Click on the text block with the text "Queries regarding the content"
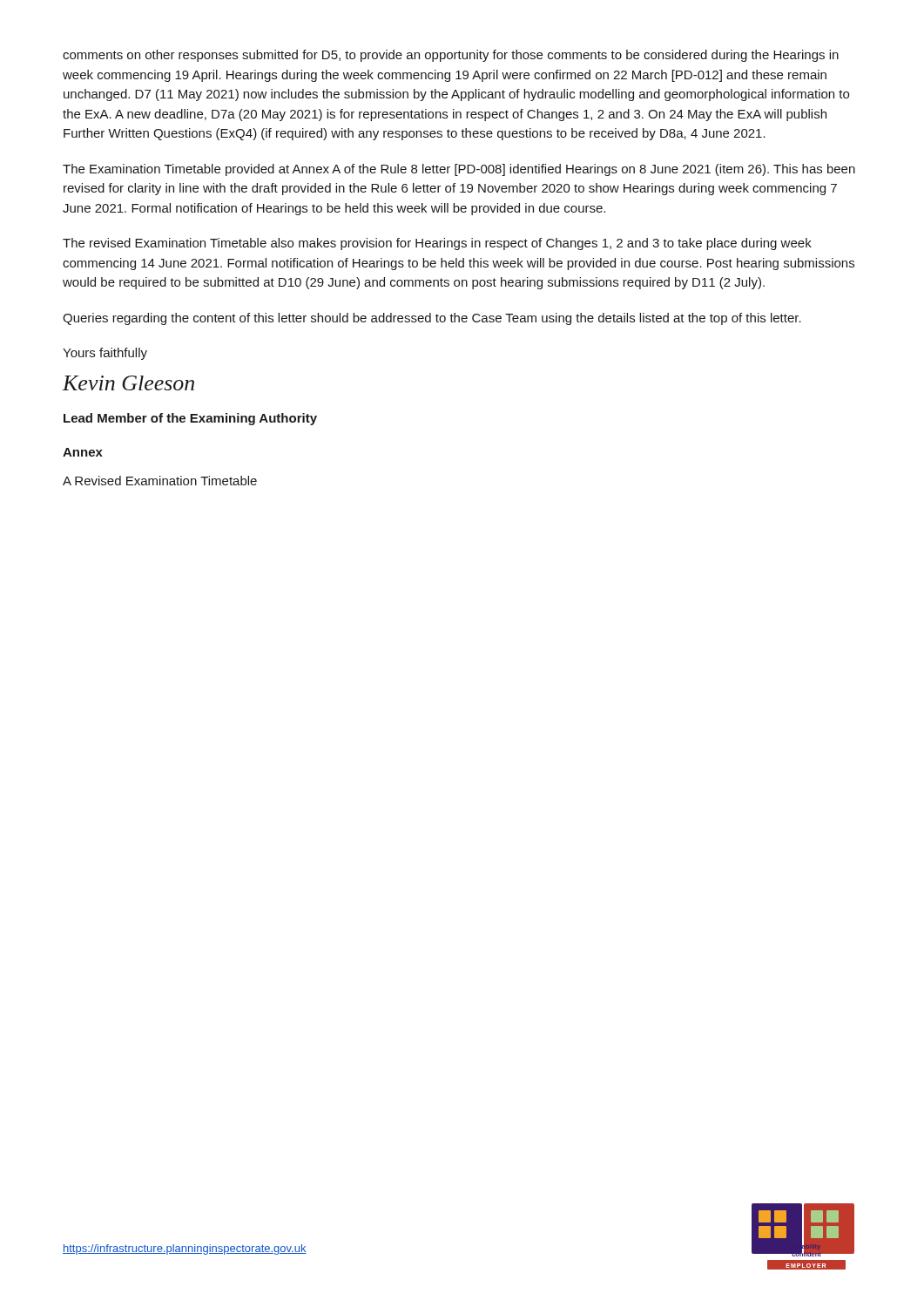Image resolution: width=924 pixels, height=1307 pixels. coord(432,317)
